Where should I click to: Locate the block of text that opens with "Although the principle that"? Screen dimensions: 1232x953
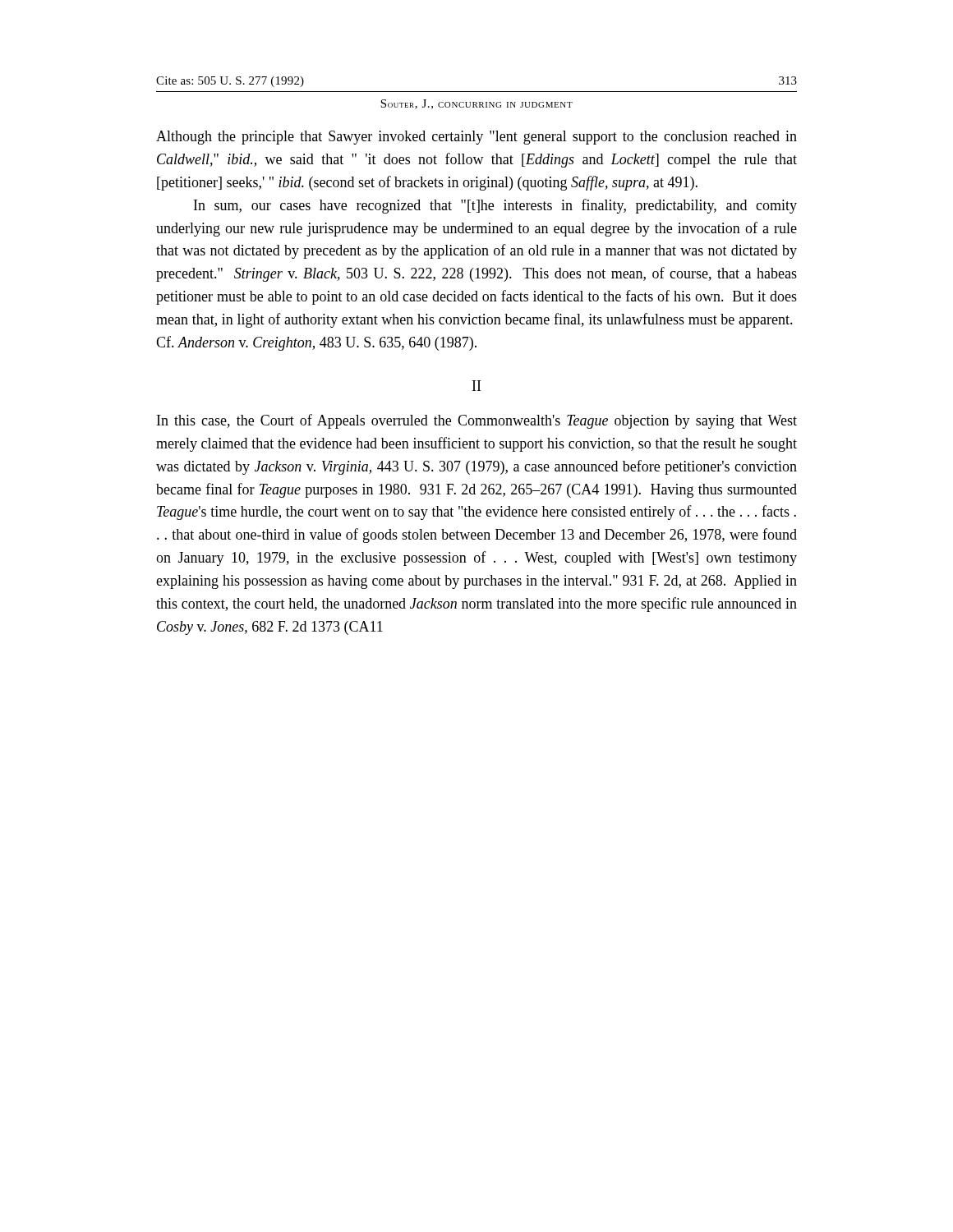[476, 240]
